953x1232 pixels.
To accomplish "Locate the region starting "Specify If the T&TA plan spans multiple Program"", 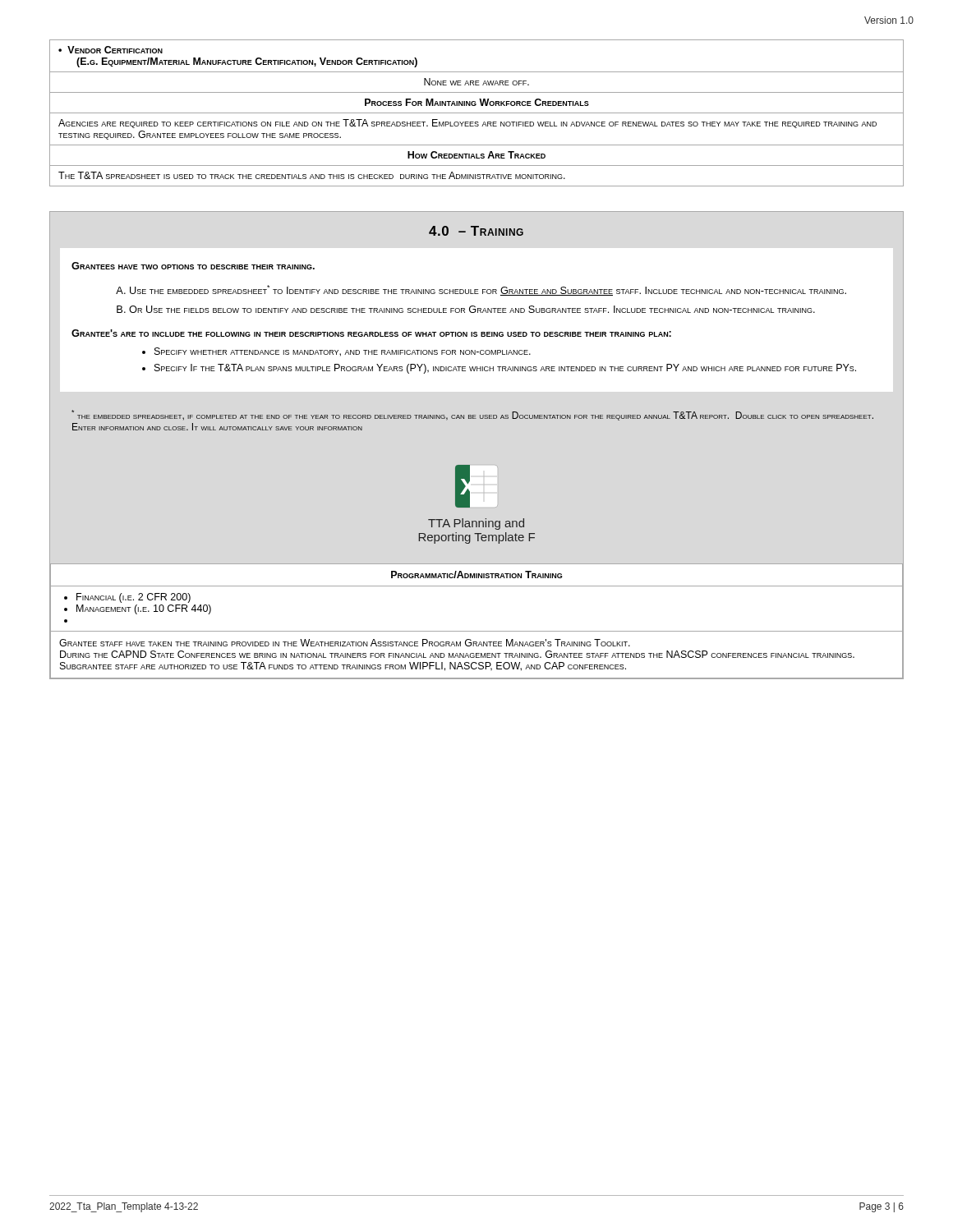I will point(505,368).
